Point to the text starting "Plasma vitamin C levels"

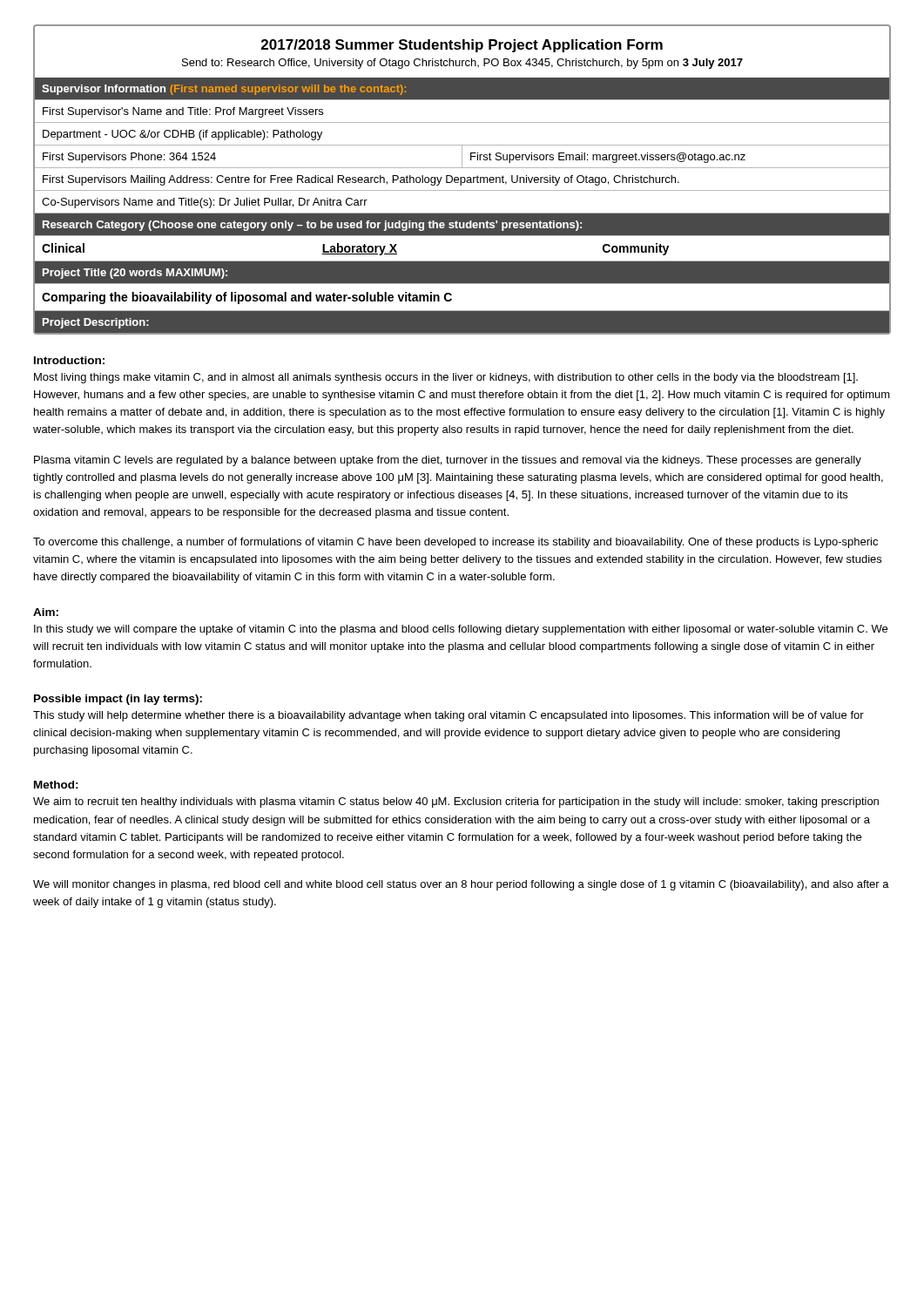click(x=458, y=486)
